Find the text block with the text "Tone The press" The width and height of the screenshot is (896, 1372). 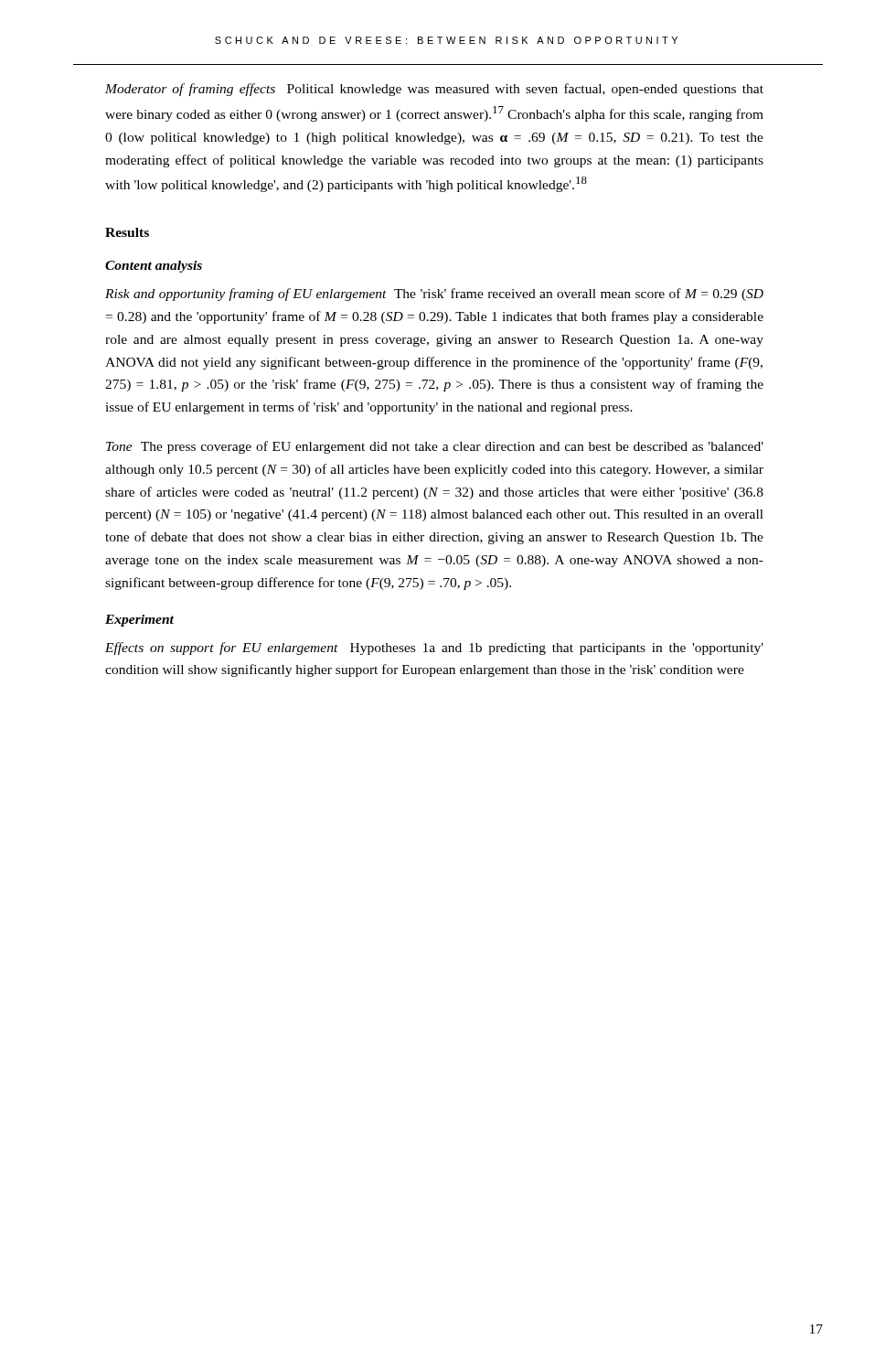[x=434, y=515]
